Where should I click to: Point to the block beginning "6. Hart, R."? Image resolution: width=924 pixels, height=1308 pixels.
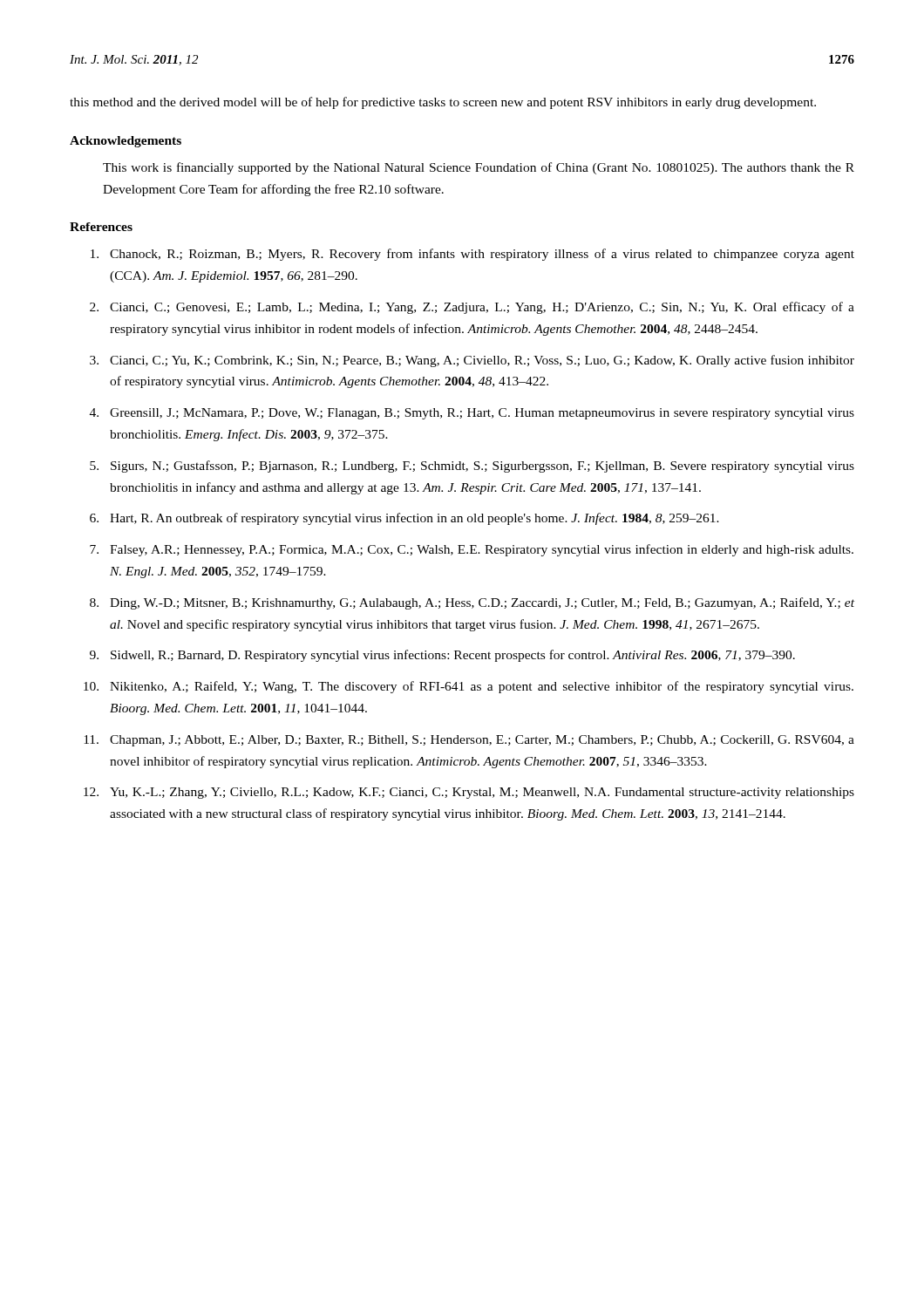[462, 519]
